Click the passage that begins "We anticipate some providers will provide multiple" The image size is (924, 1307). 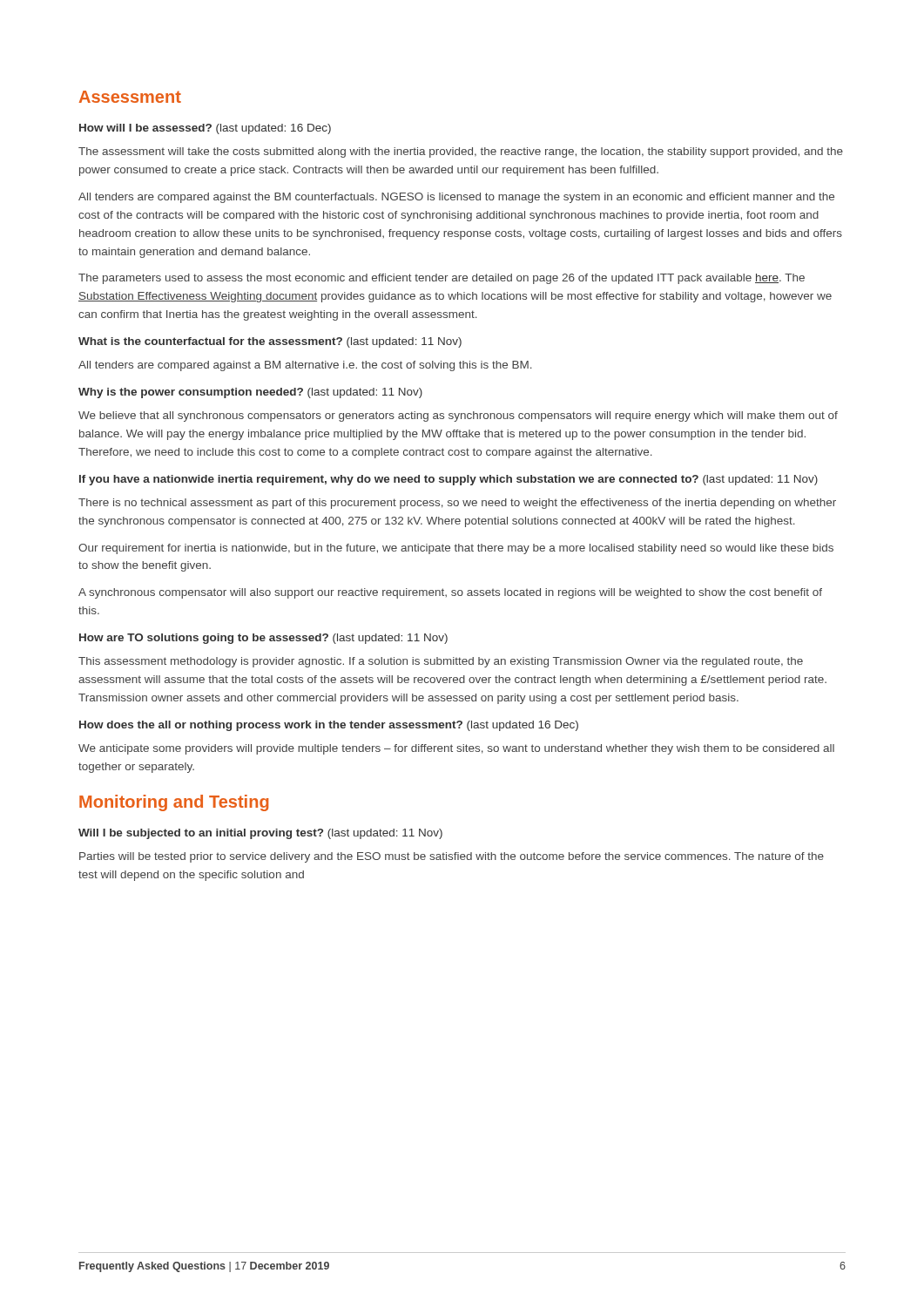[x=457, y=757]
